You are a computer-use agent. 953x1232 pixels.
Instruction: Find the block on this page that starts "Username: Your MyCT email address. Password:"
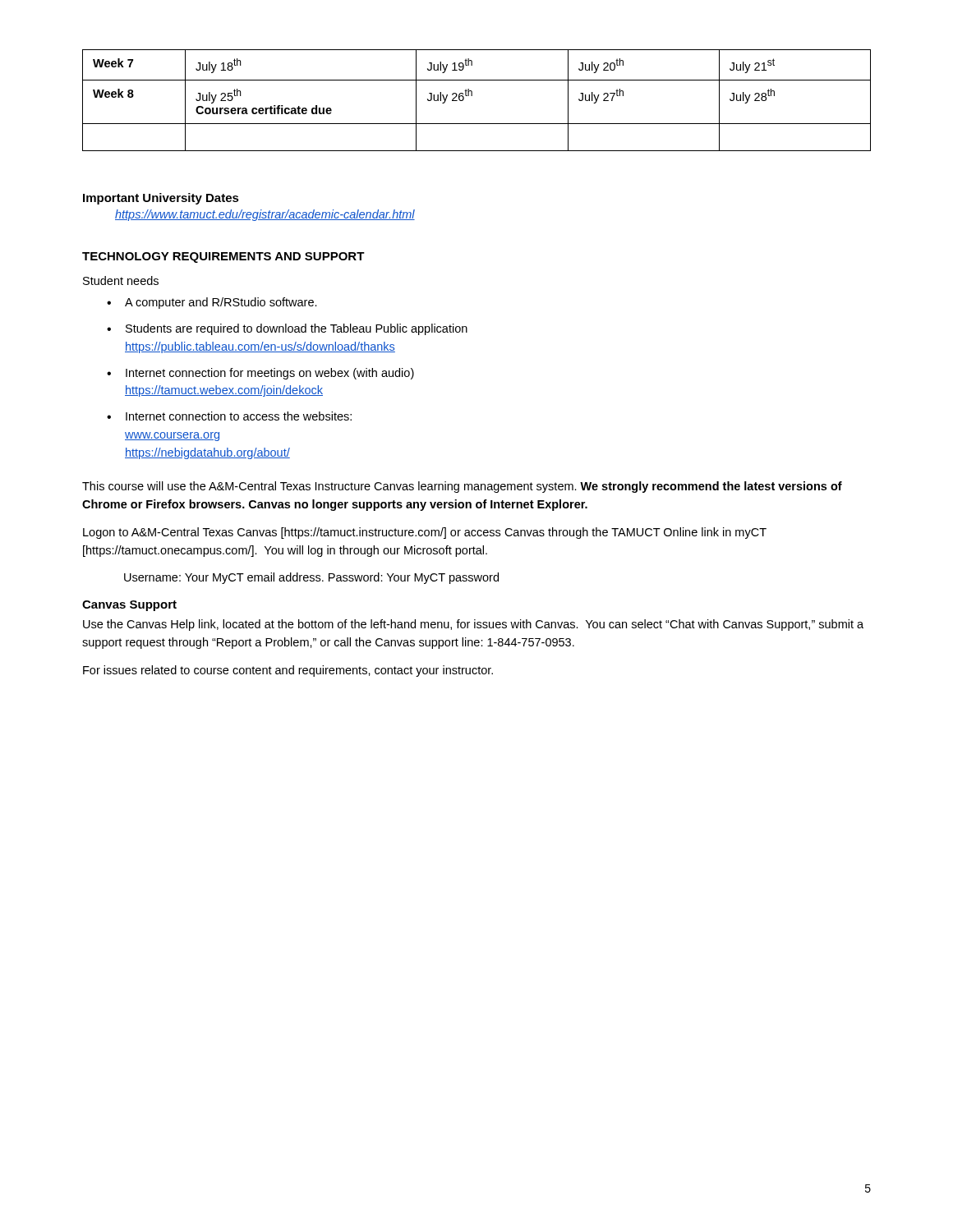(x=311, y=578)
